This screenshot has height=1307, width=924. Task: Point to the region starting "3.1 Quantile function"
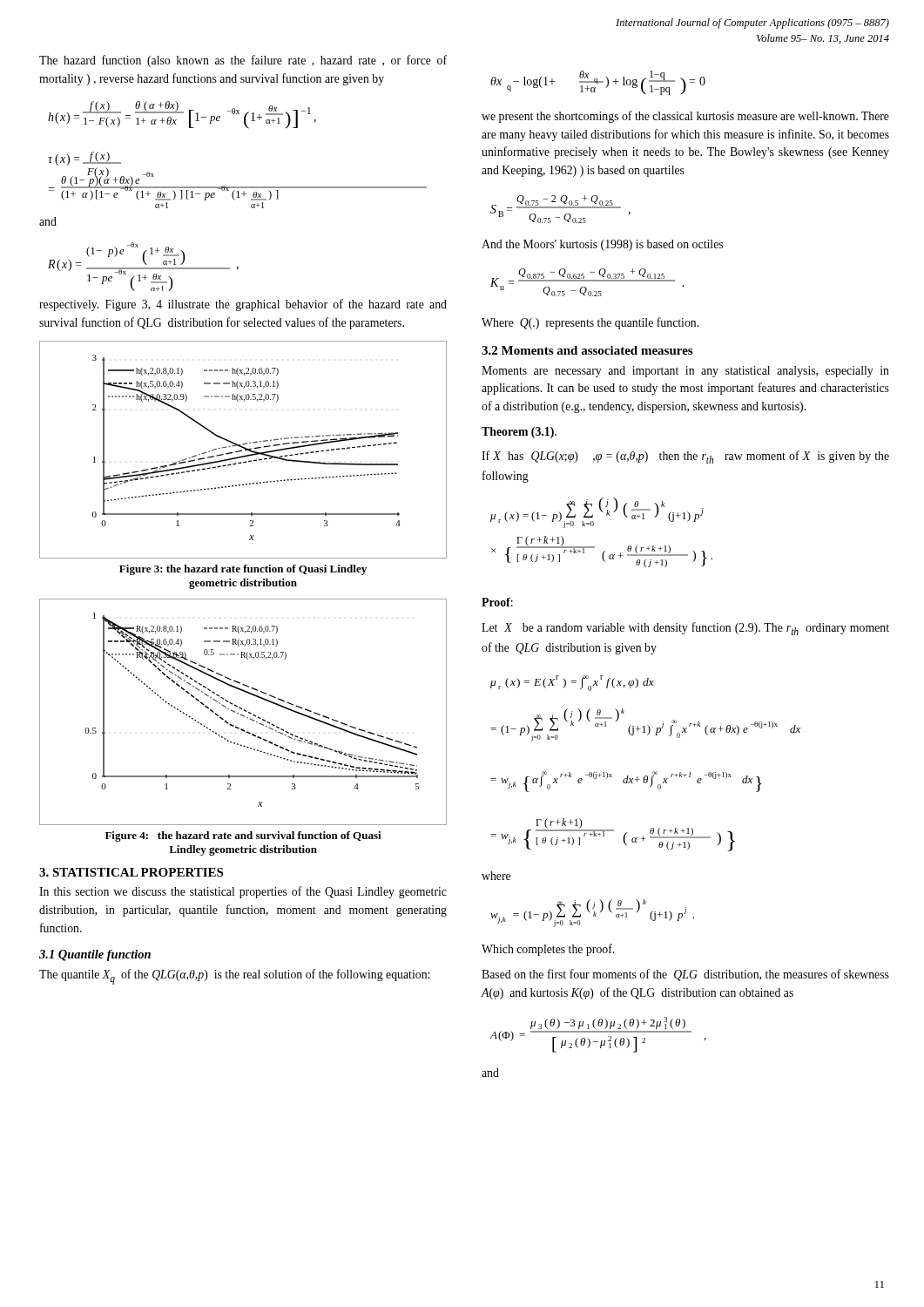click(95, 954)
